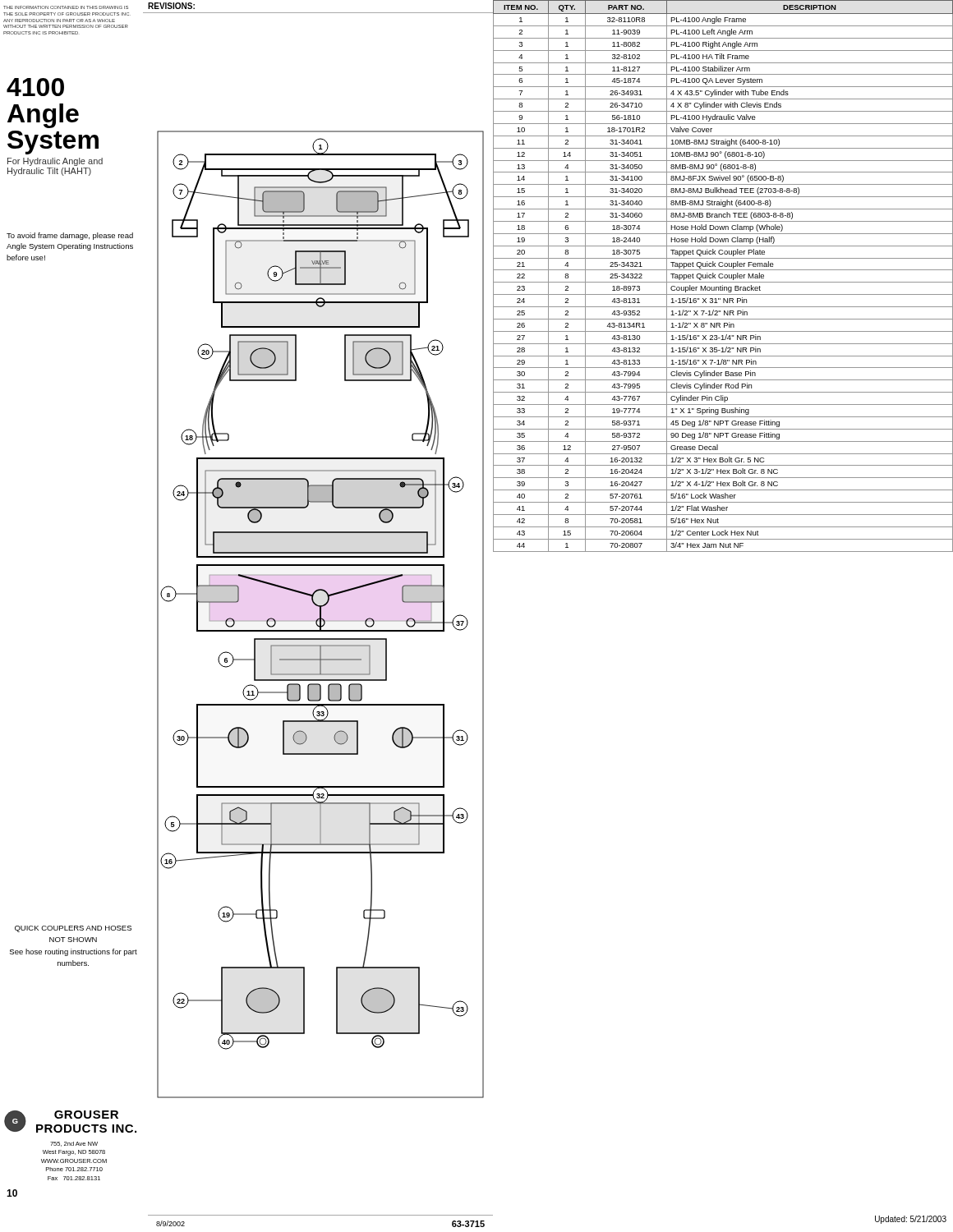Select the text block starting "To avoid frame damage, please read Angle"

pyautogui.click(x=70, y=246)
